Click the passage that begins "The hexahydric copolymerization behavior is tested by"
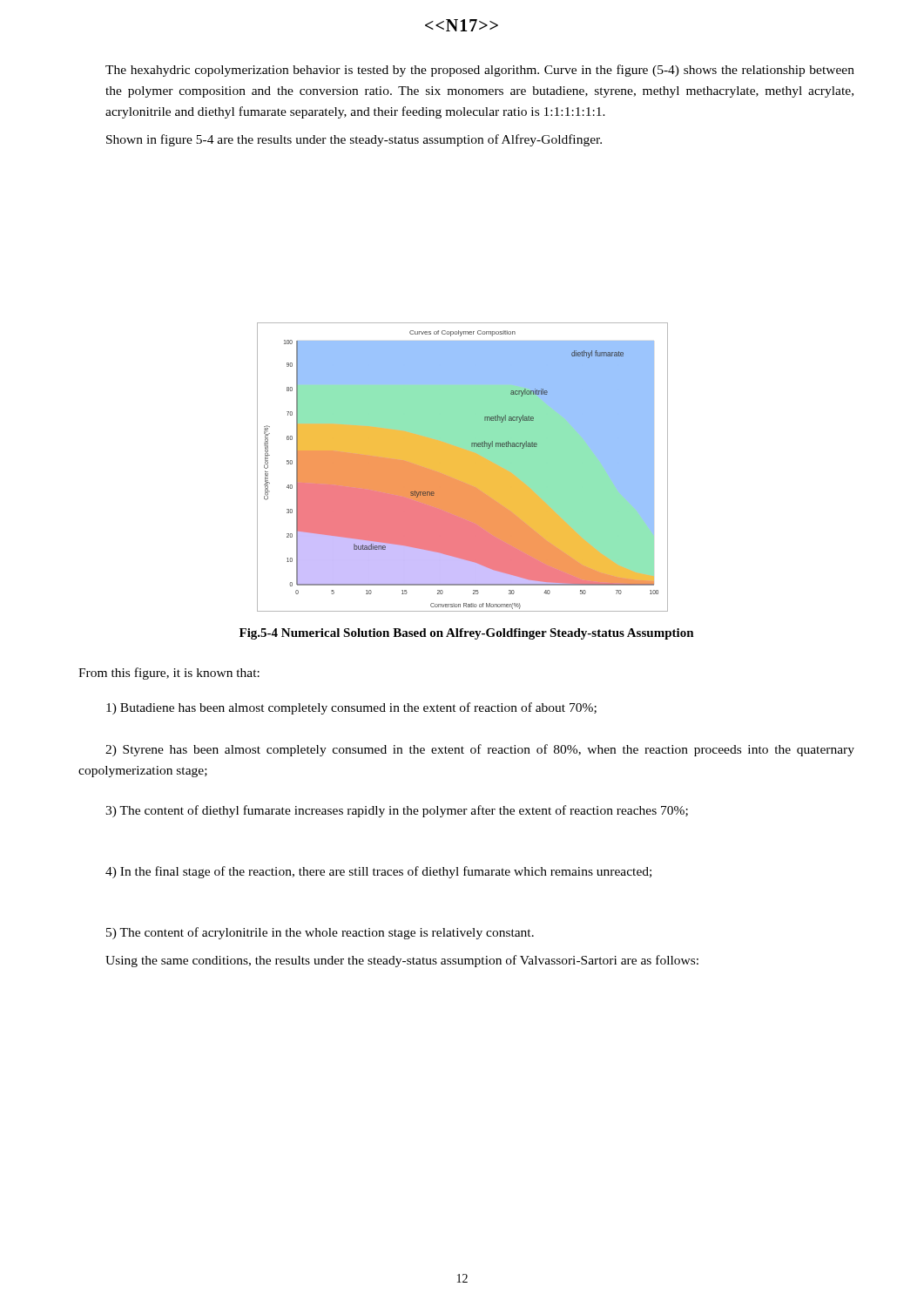 [480, 104]
